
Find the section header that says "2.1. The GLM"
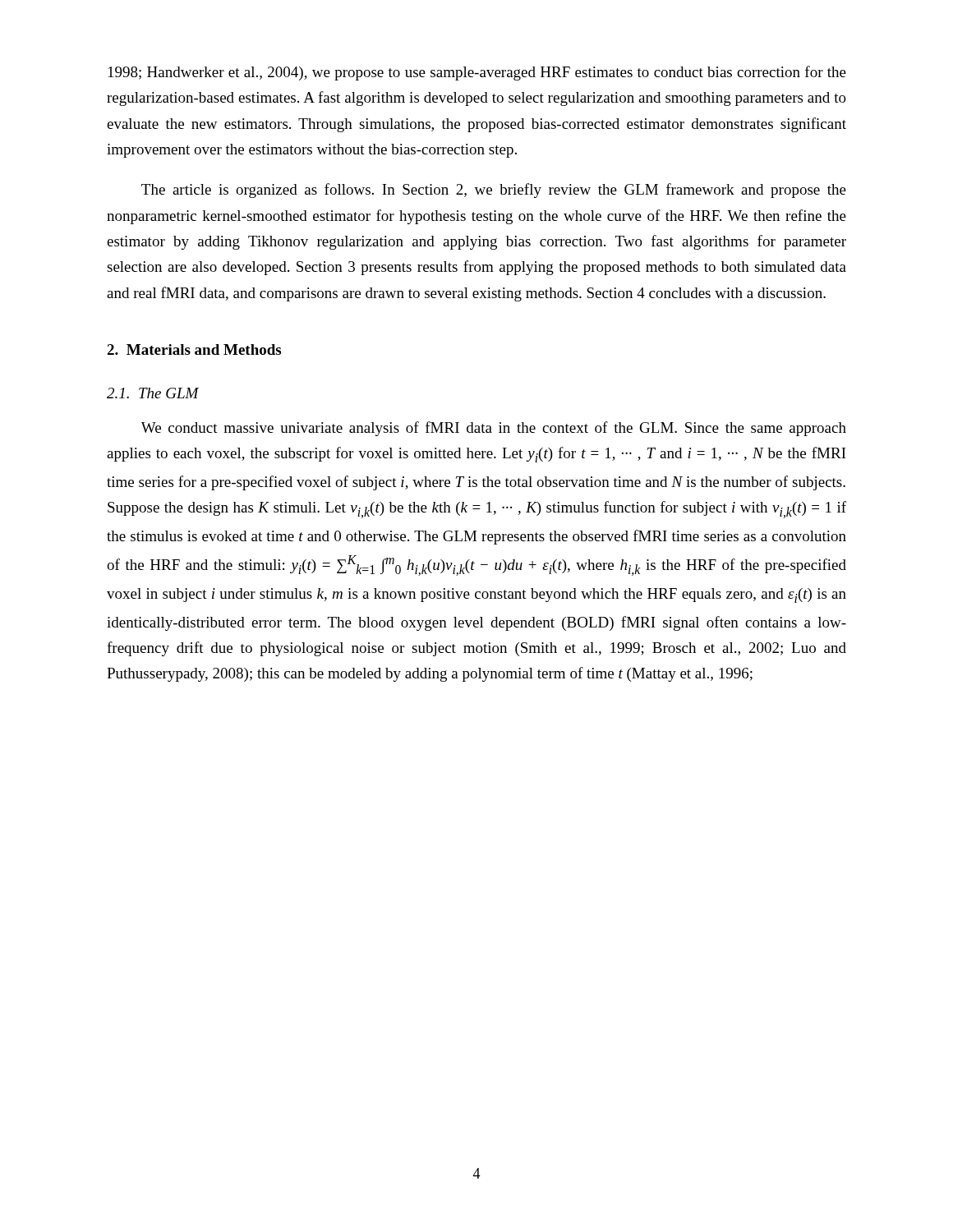point(153,393)
